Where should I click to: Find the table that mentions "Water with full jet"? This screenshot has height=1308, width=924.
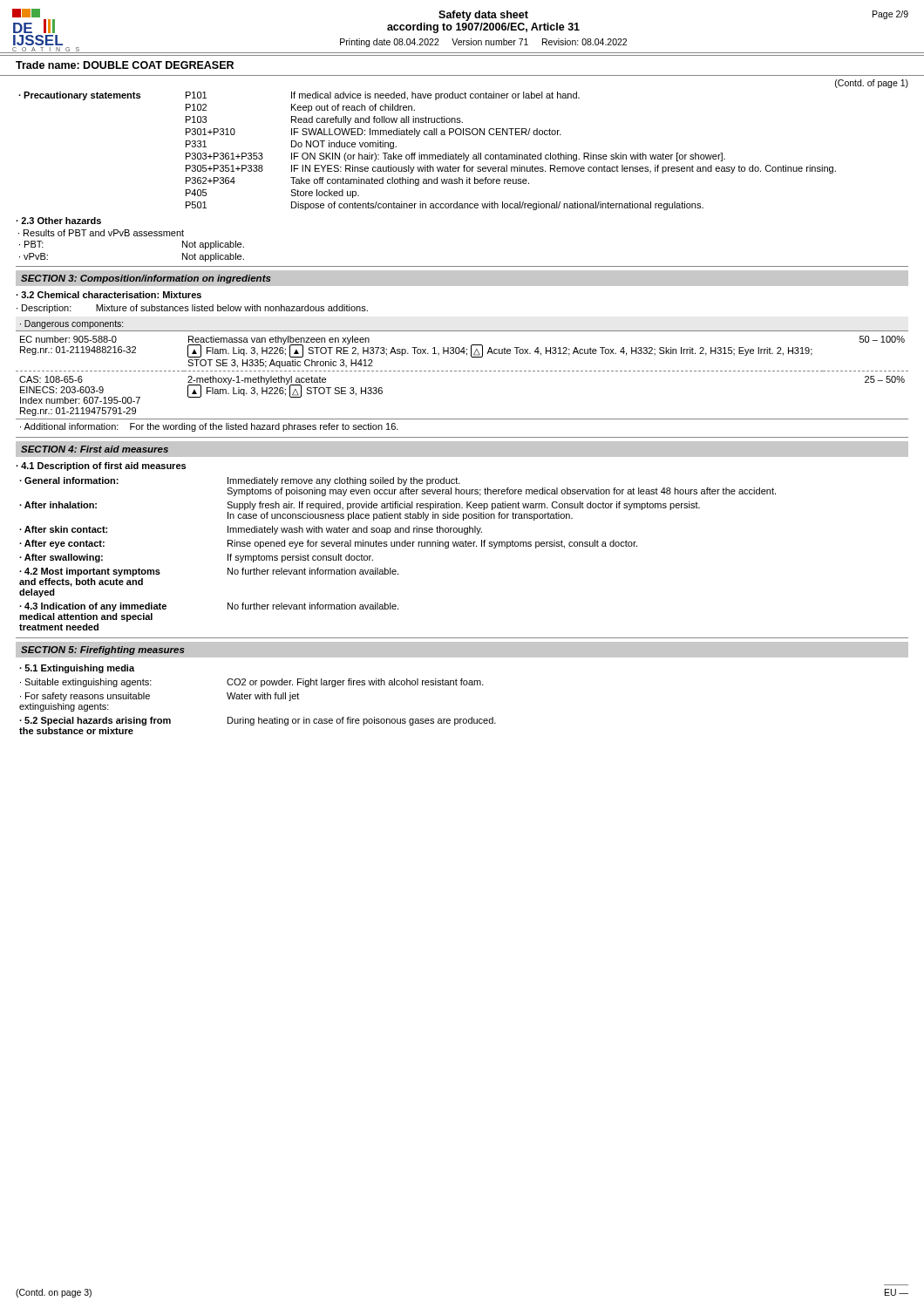pyautogui.click(x=462, y=699)
